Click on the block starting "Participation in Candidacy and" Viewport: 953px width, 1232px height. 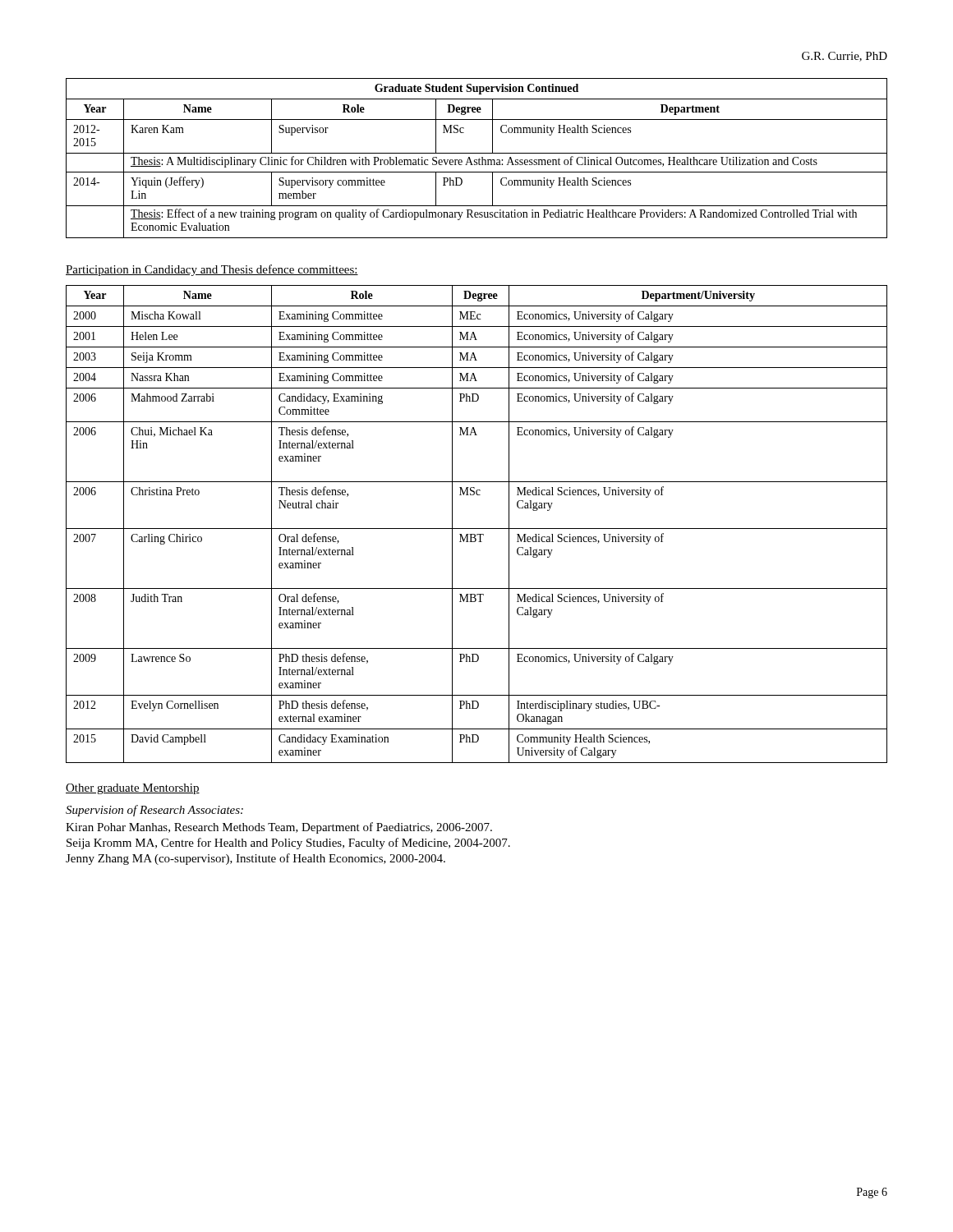tap(212, 269)
